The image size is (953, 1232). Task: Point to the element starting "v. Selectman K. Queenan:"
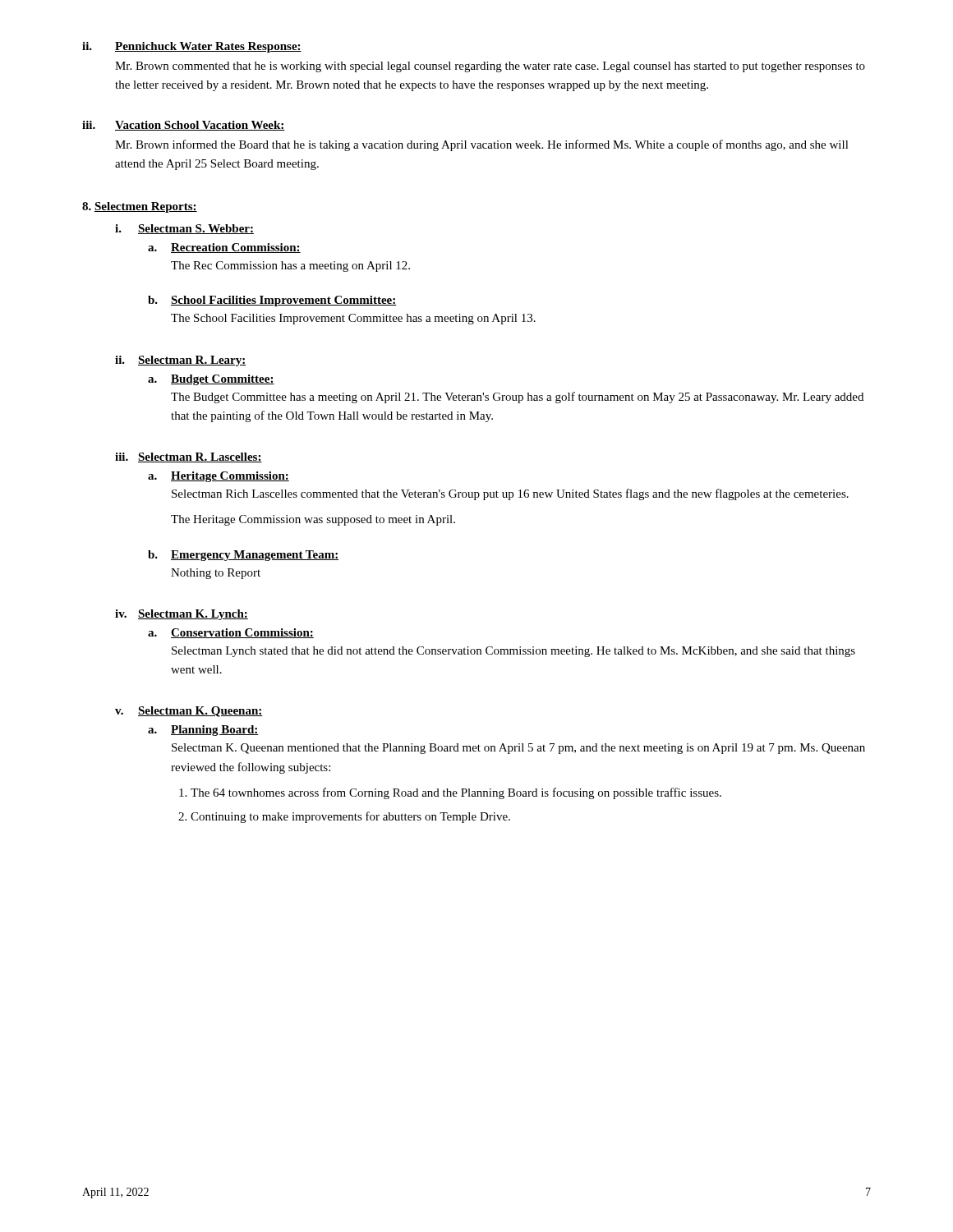coord(189,711)
